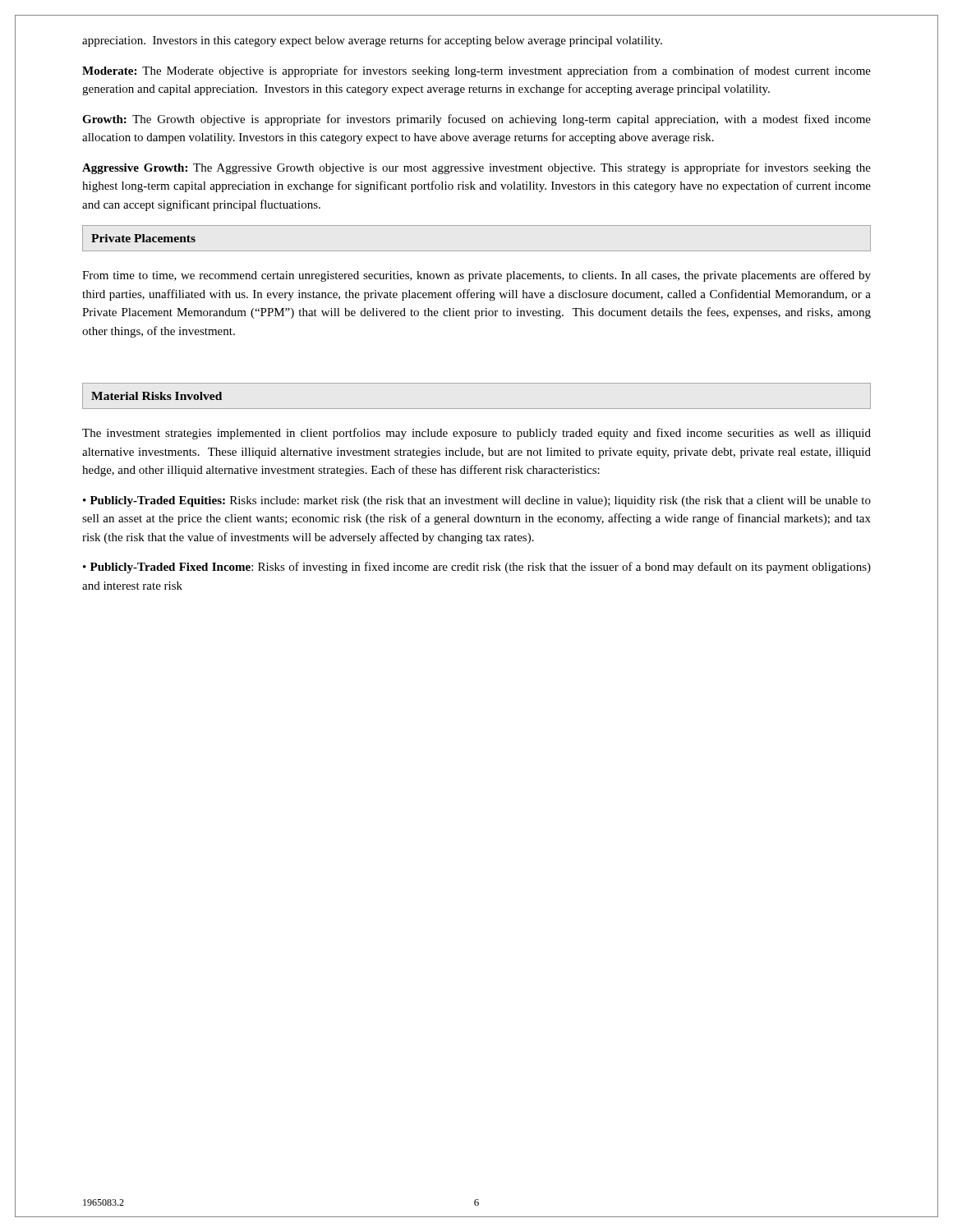Locate the text "Material Risks Involved"
The width and height of the screenshot is (953, 1232).
(476, 396)
